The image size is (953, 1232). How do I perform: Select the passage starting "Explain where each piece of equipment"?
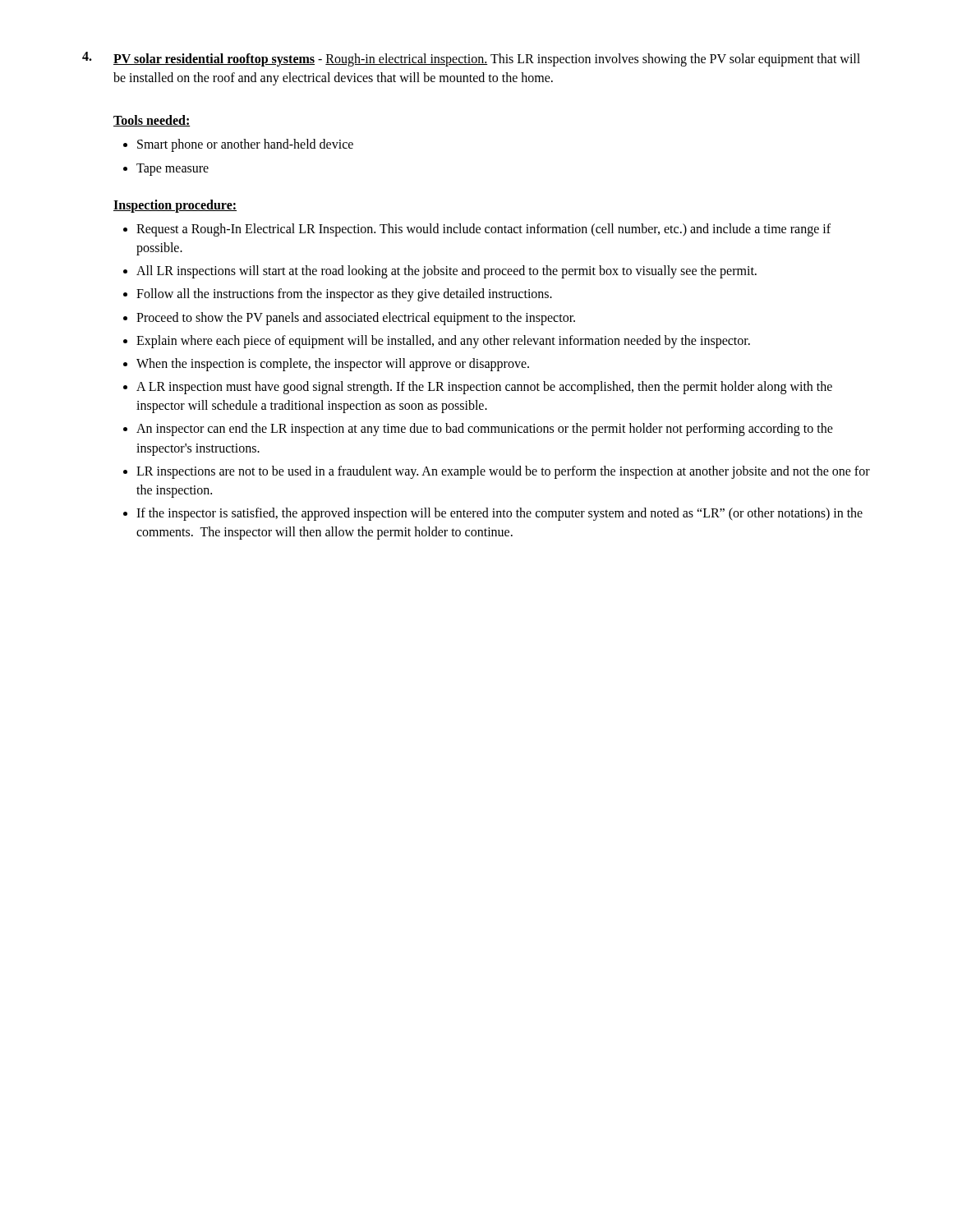504,340
